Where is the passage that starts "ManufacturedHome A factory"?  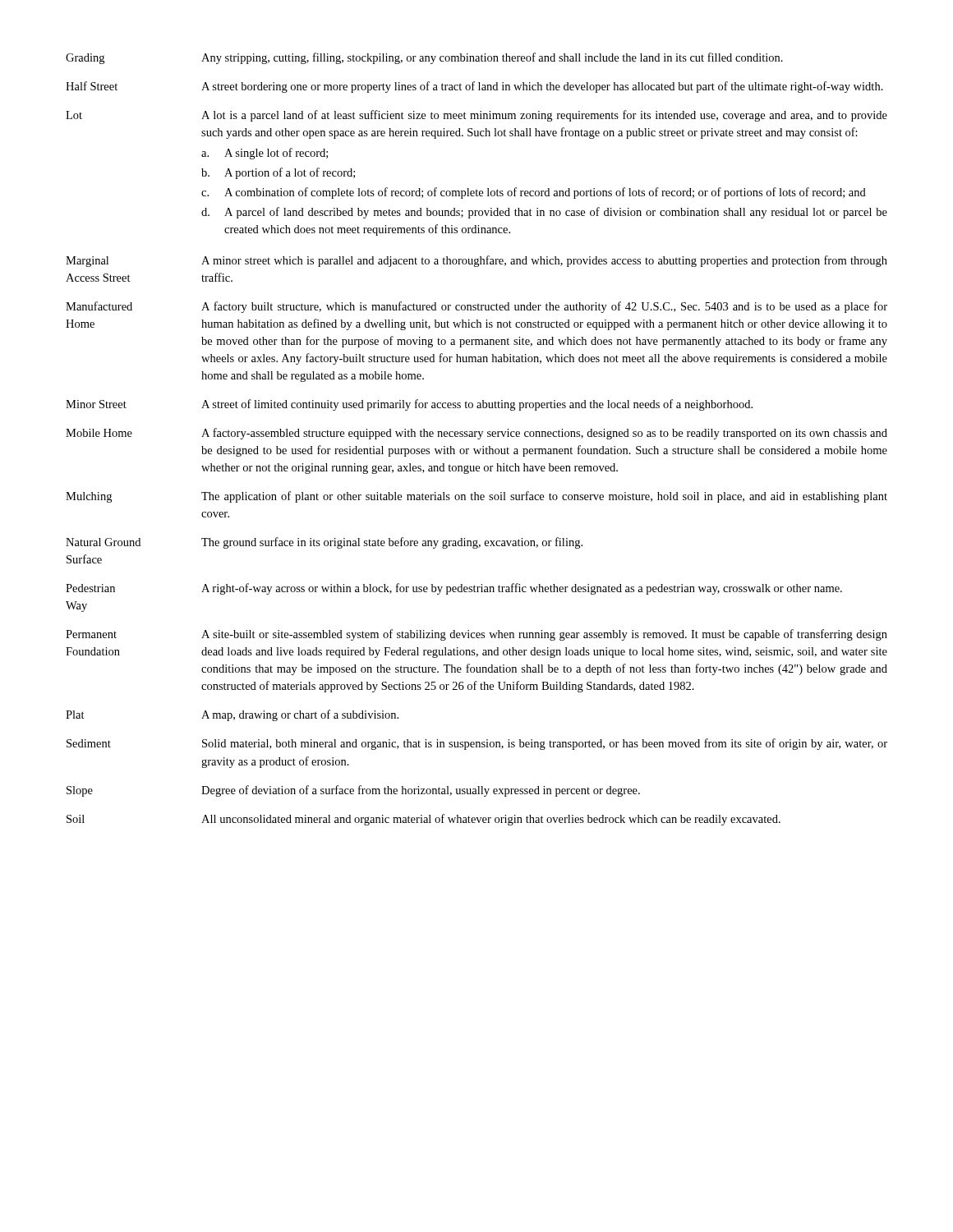(x=476, y=341)
